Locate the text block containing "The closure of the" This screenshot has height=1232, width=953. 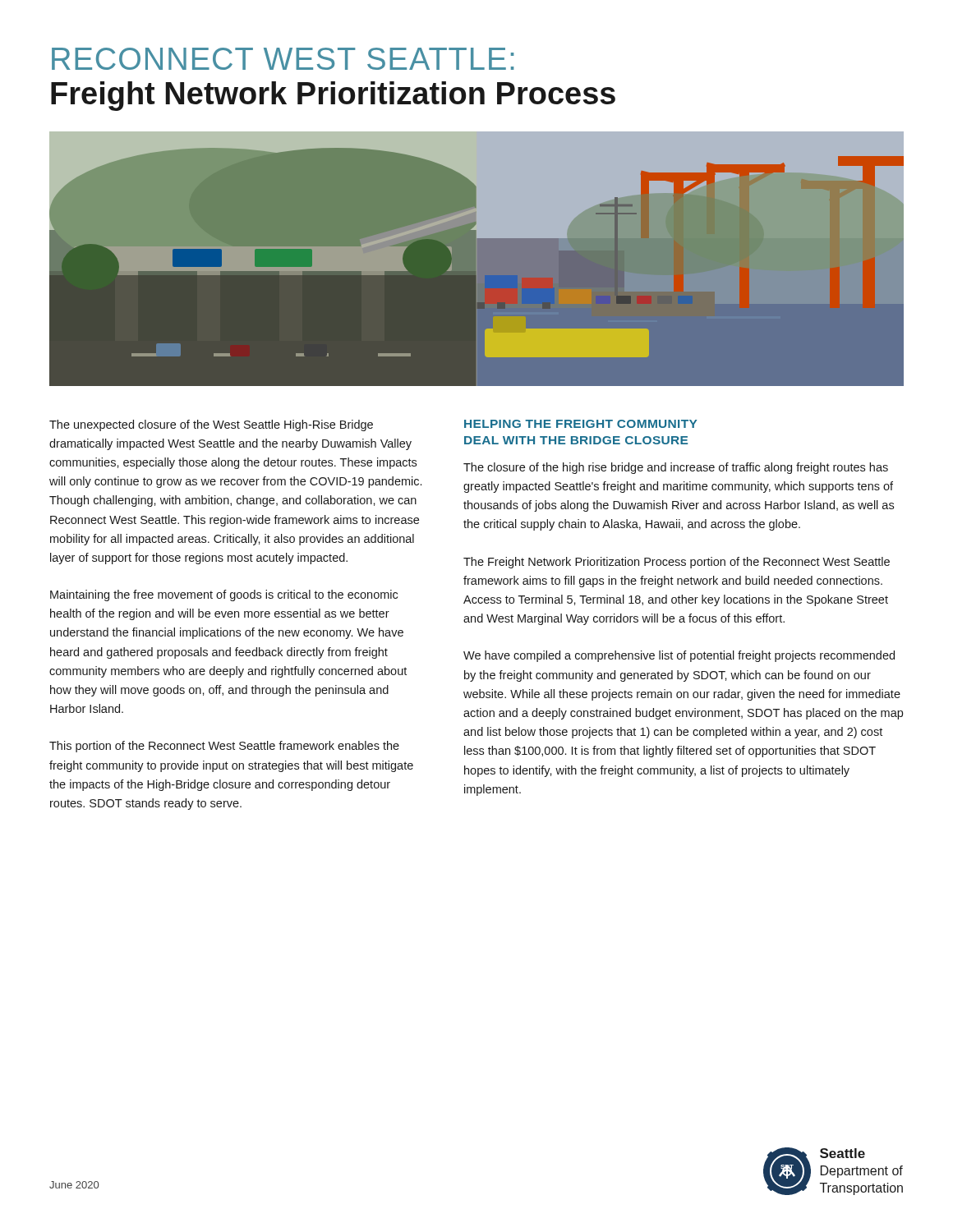coord(679,496)
